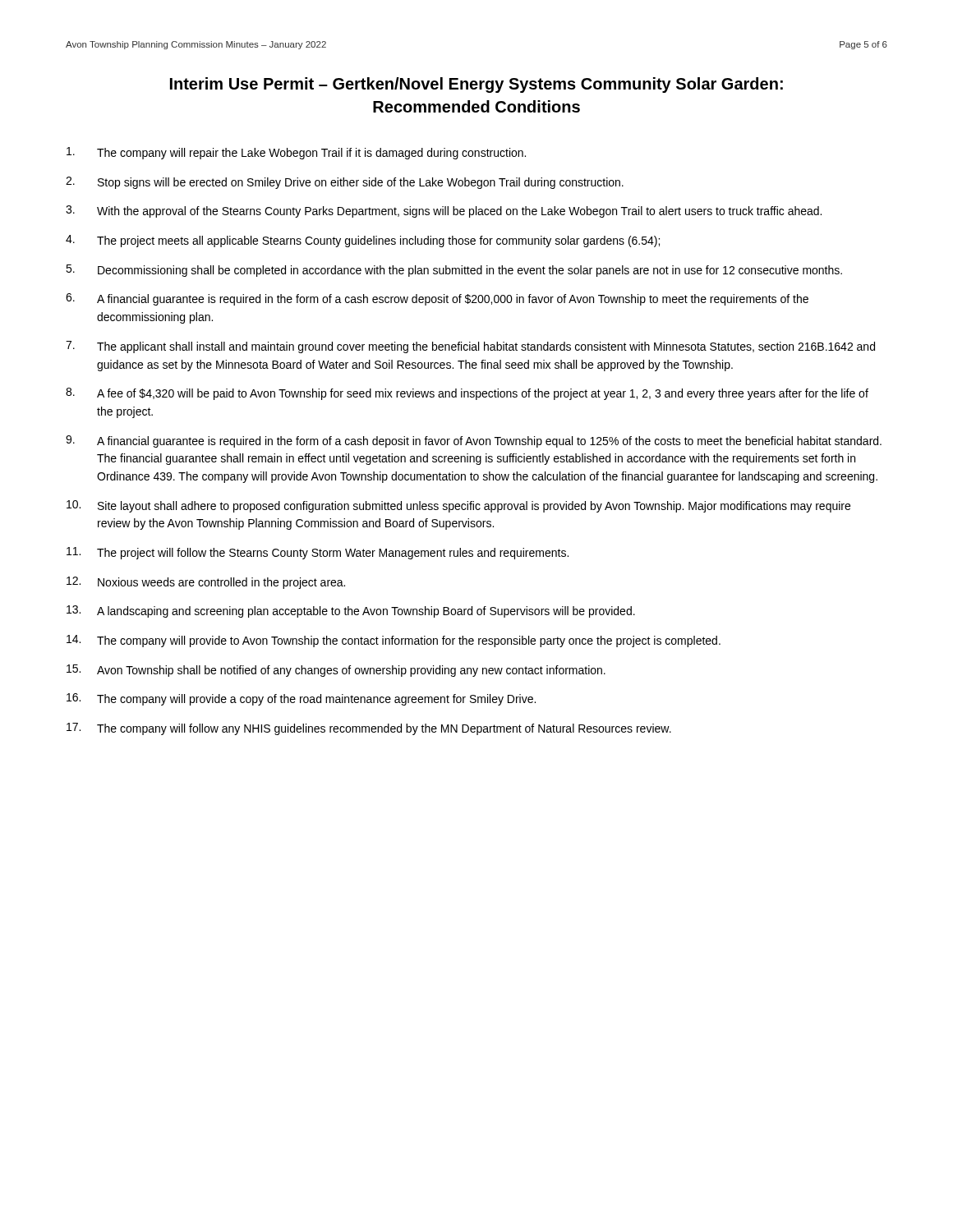Image resolution: width=953 pixels, height=1232 pixels.
Task: Select the list item that reads "The company will"
Action: point(476,153)
